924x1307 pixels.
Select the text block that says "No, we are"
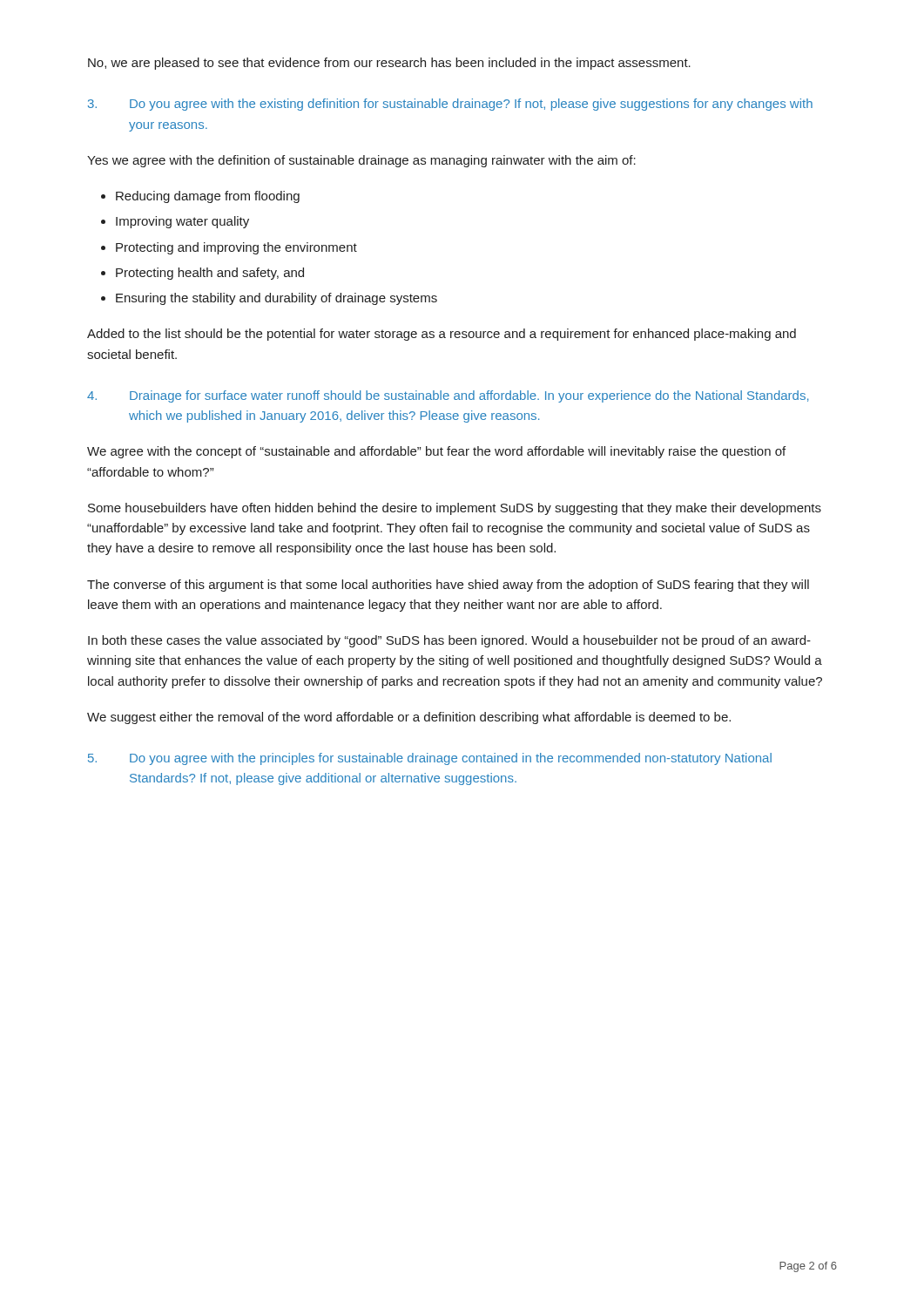click(389, 62)
